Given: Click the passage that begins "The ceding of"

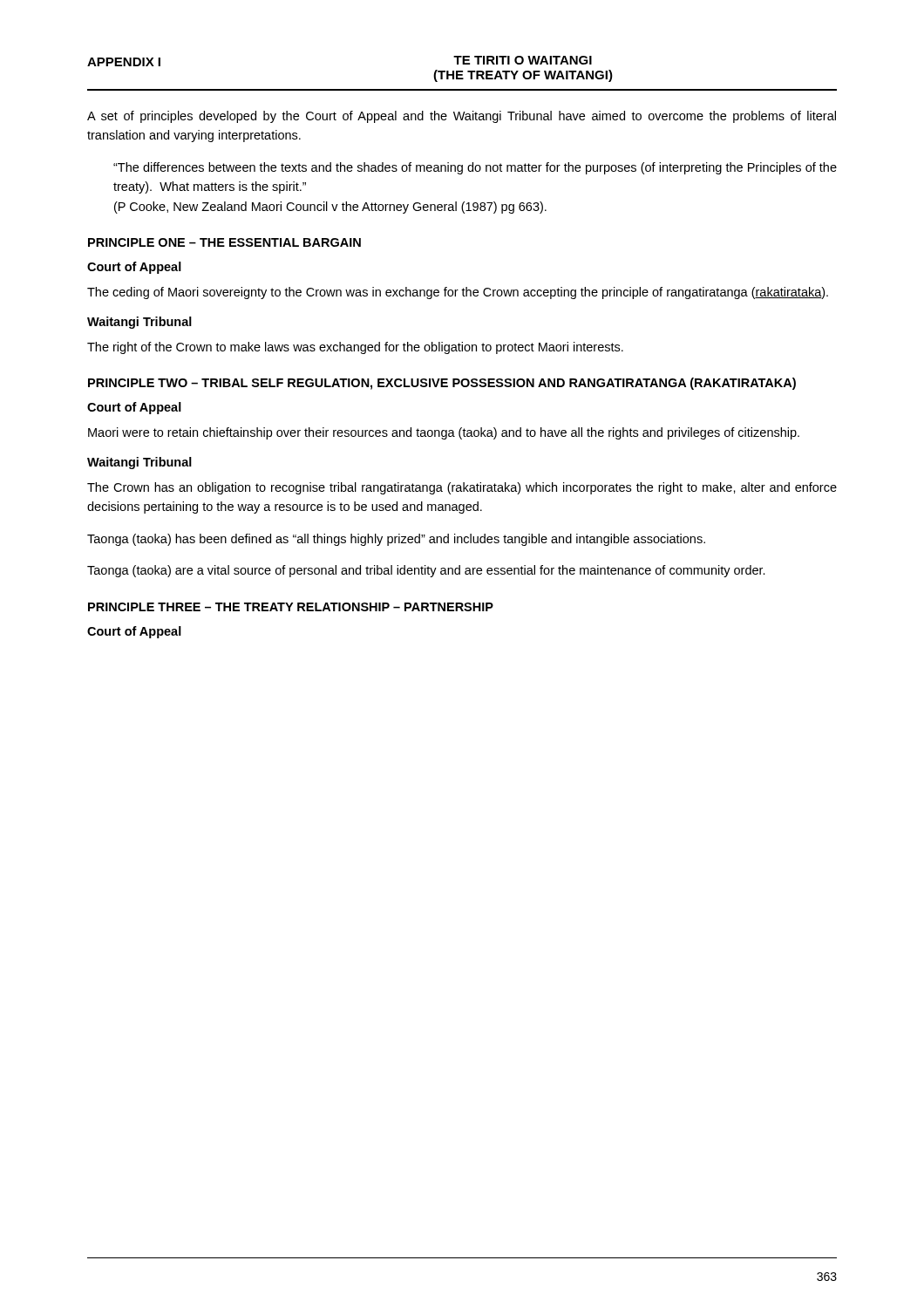Looking at the screenshot, I should (x=458, y=292).
